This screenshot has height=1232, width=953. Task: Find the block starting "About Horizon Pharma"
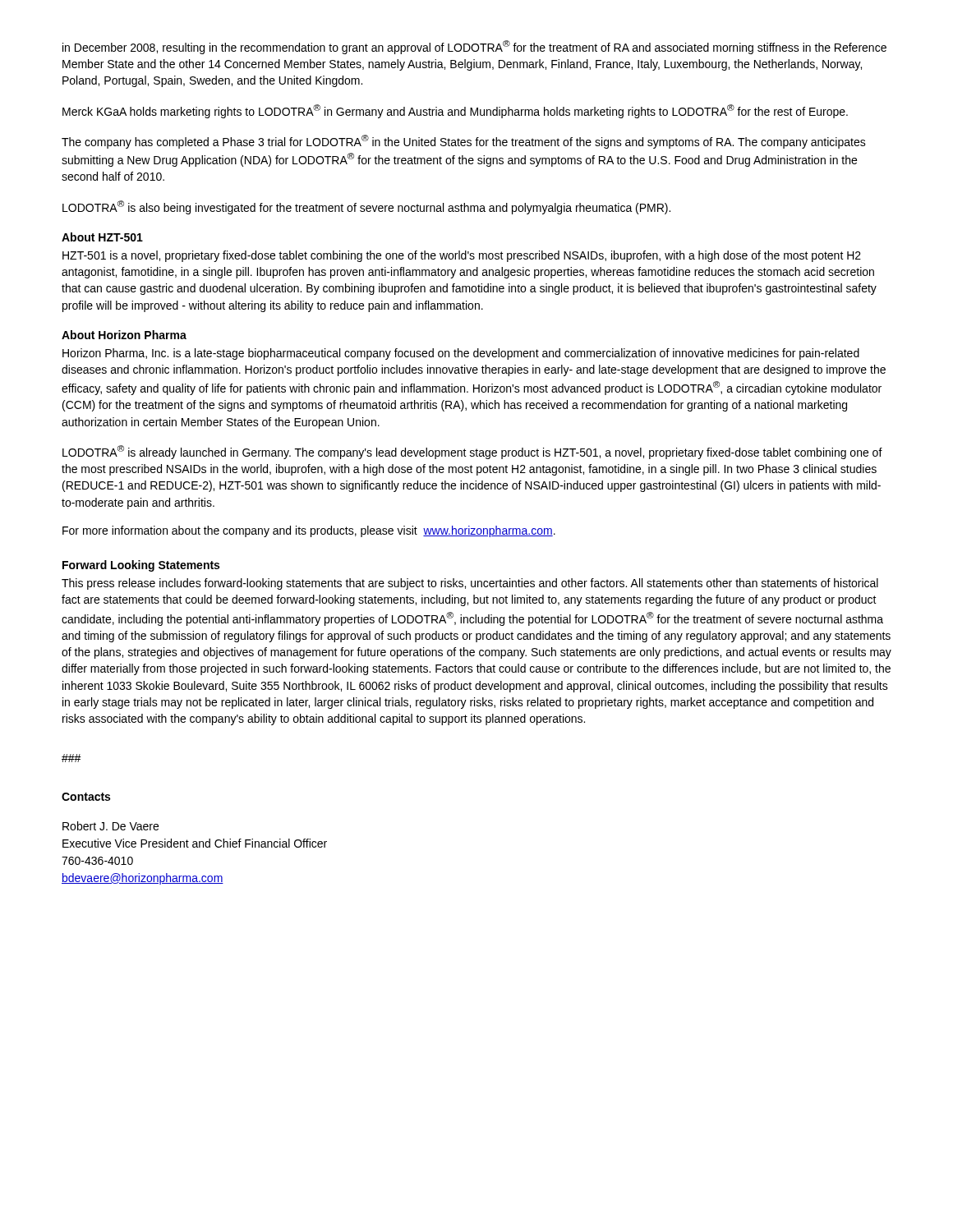click(124, 335)
